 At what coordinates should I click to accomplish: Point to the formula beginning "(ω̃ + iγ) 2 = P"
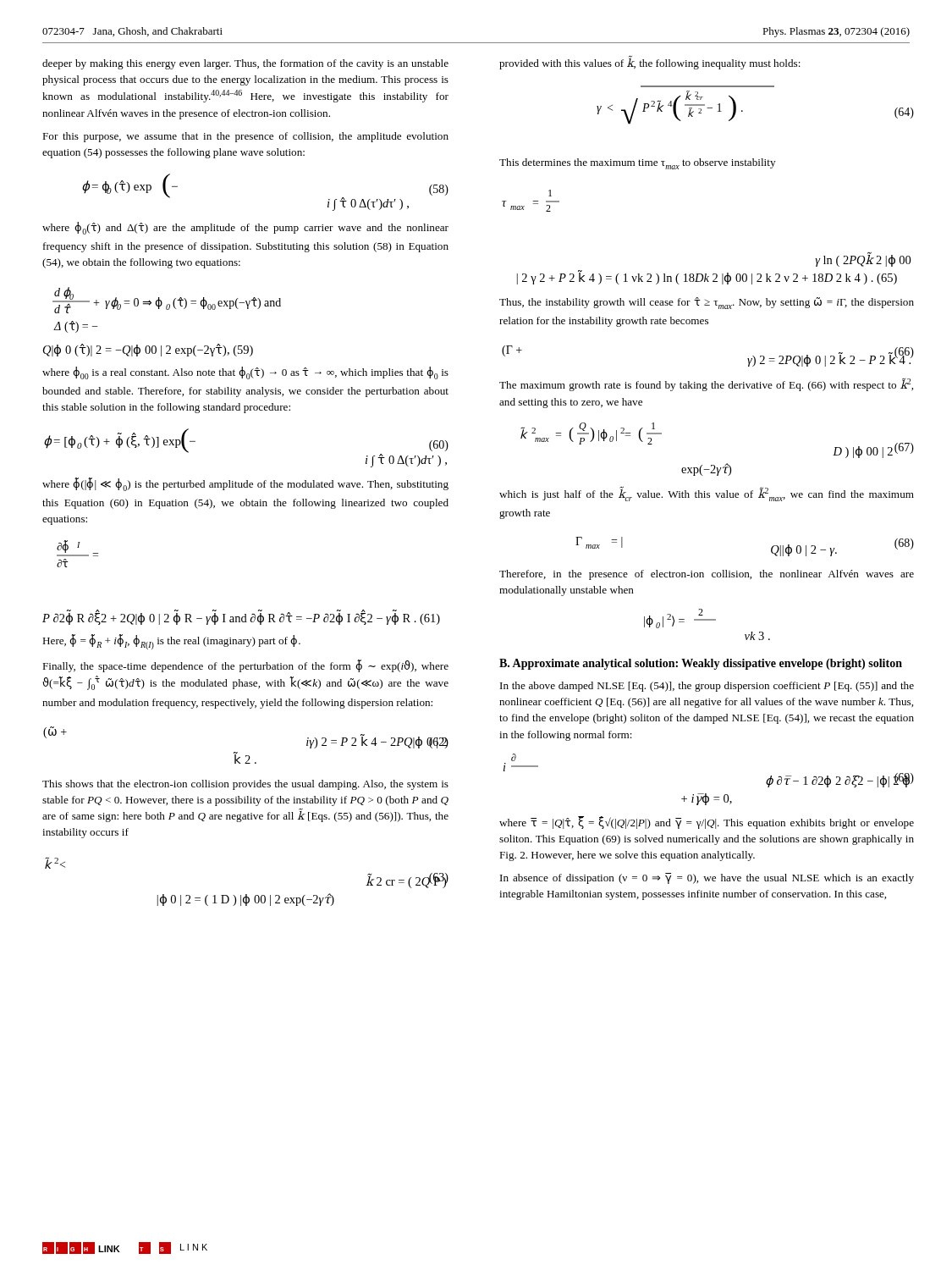pyautogui.click(x=53, y=735)
